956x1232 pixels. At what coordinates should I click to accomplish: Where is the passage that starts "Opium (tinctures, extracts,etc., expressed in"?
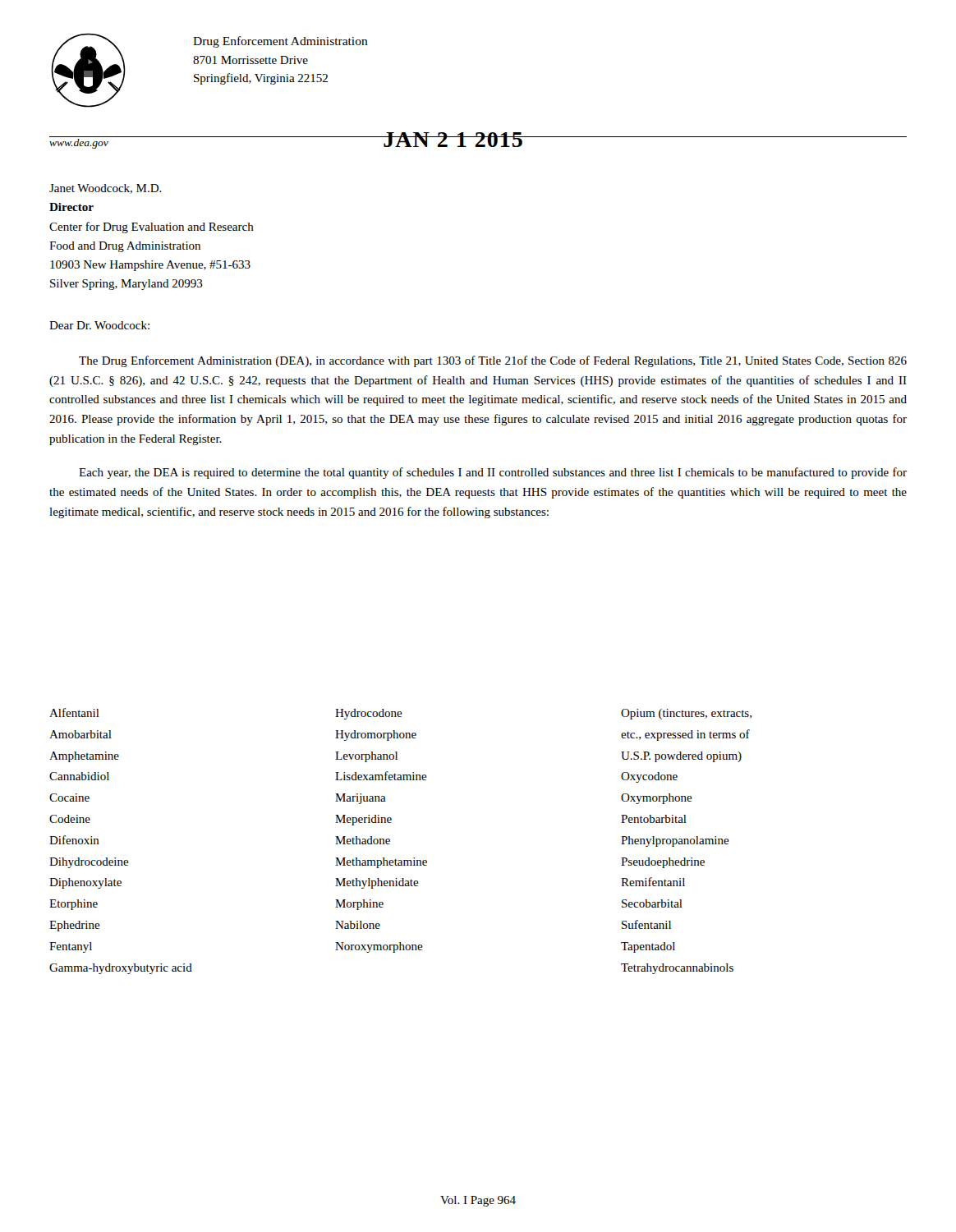pos(687,734)
